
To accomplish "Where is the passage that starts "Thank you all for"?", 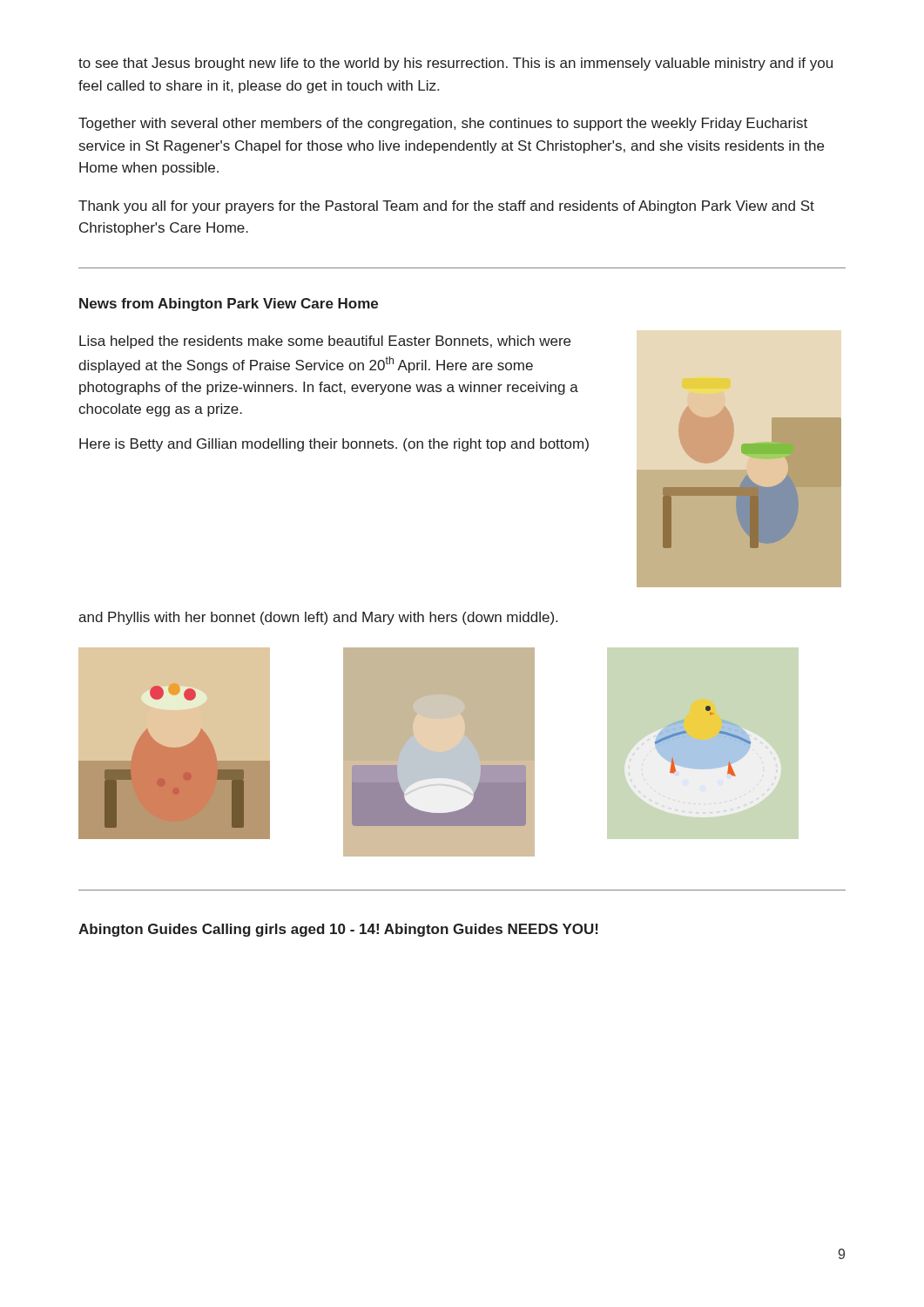I will coord(446,217).
